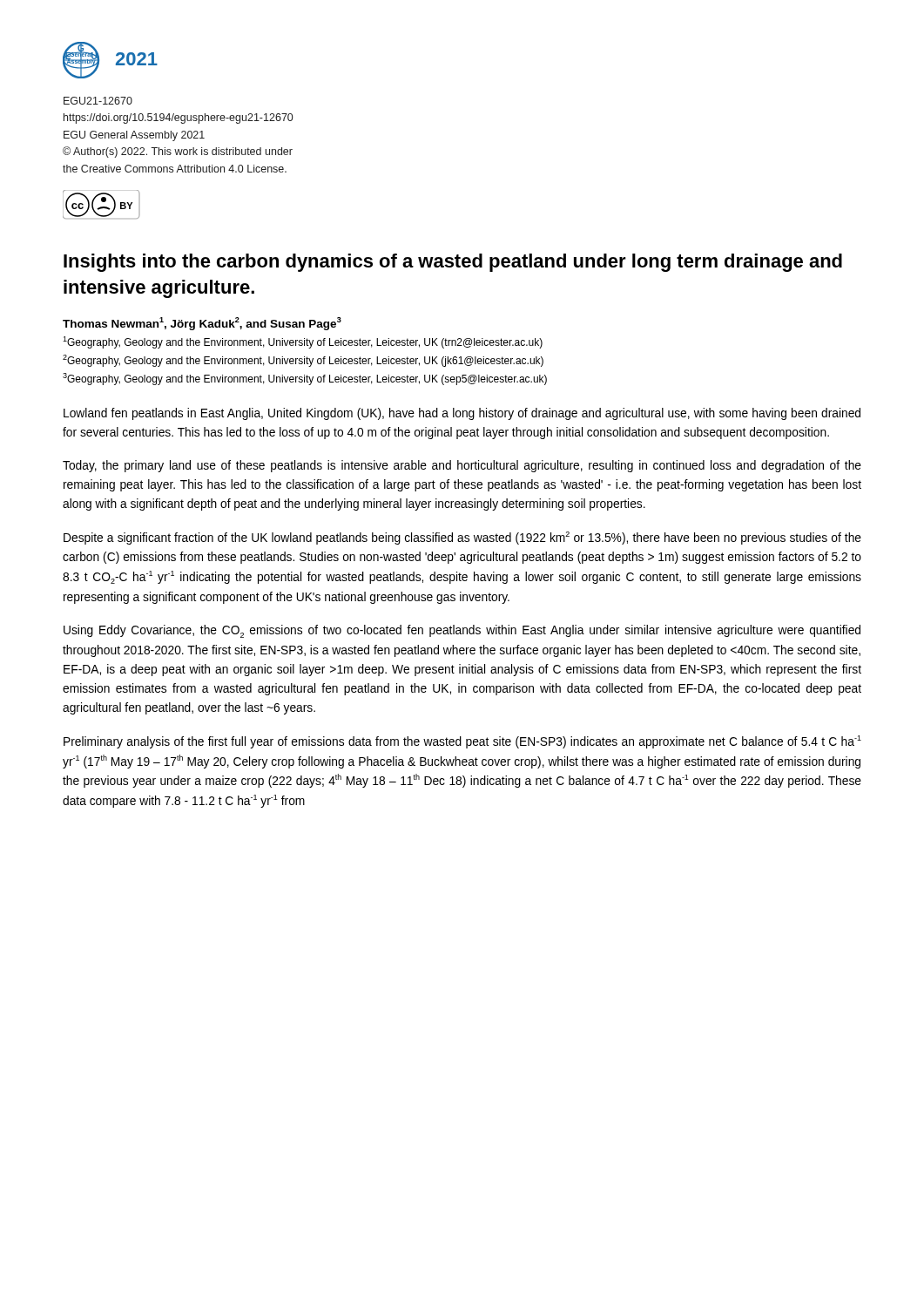Locate the text block that reads "Thomas Newman1, Jörg Kaduk2,"
924x1307 pixels.
click(202, 323)
